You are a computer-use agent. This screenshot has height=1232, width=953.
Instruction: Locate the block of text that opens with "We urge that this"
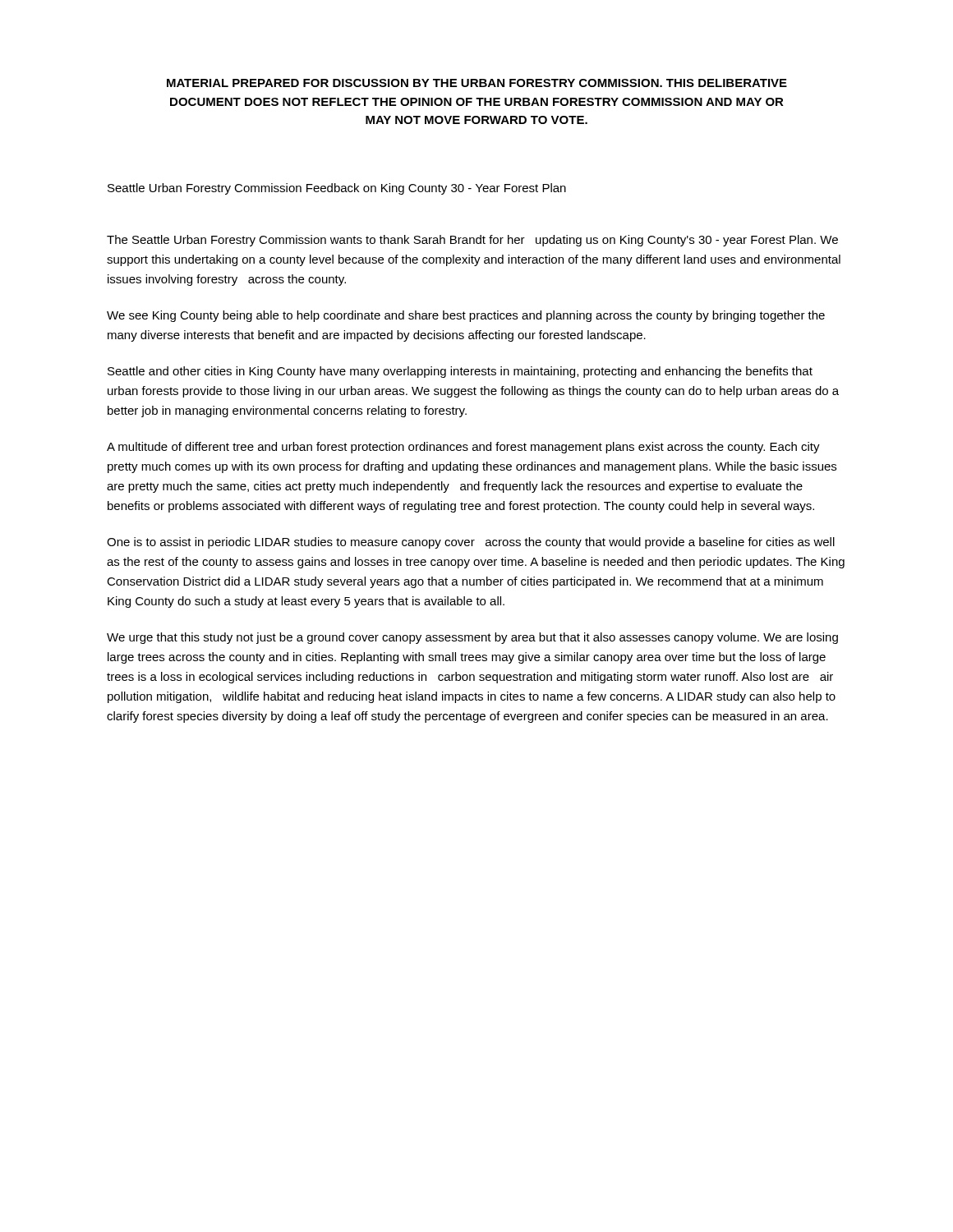tap(473, 676)
